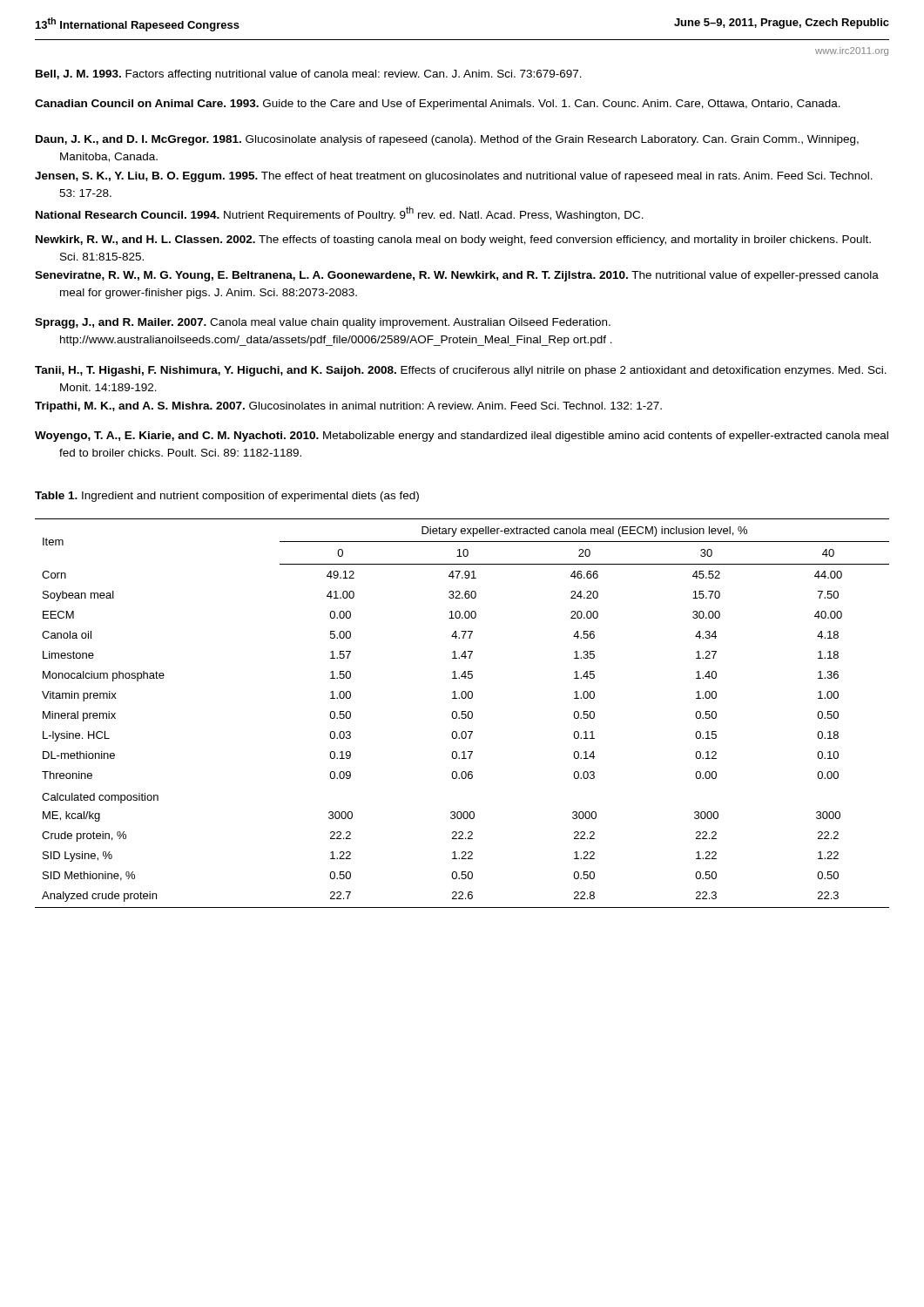This screenshot has width=924, height=1307.
Task: Select the table that reads "Calculated composition"
Action: coord(462,713)
